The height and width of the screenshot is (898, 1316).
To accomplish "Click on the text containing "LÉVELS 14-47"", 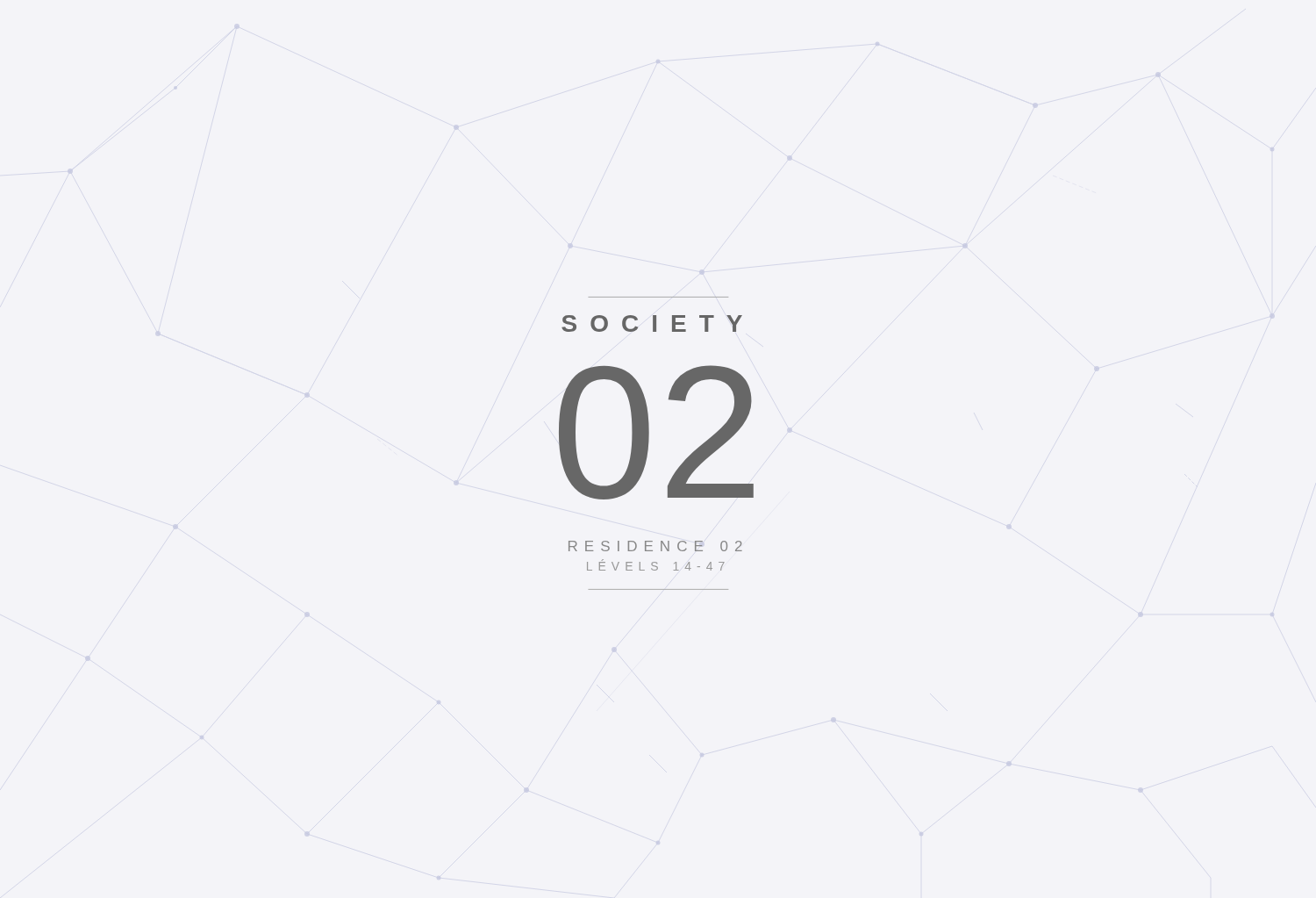I will [x=658, y=566].
